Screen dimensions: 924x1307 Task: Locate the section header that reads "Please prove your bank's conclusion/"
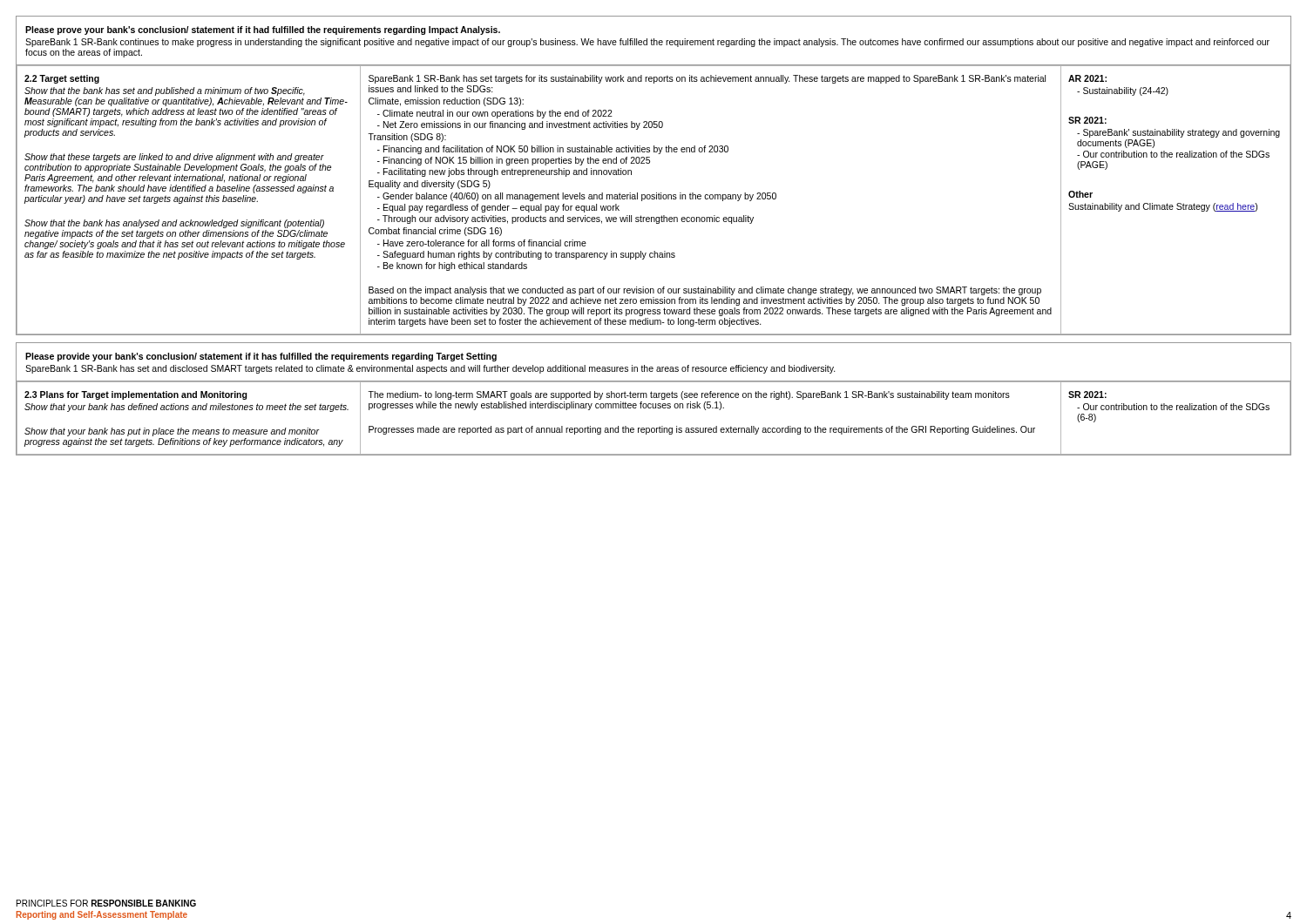pos(263,30)
